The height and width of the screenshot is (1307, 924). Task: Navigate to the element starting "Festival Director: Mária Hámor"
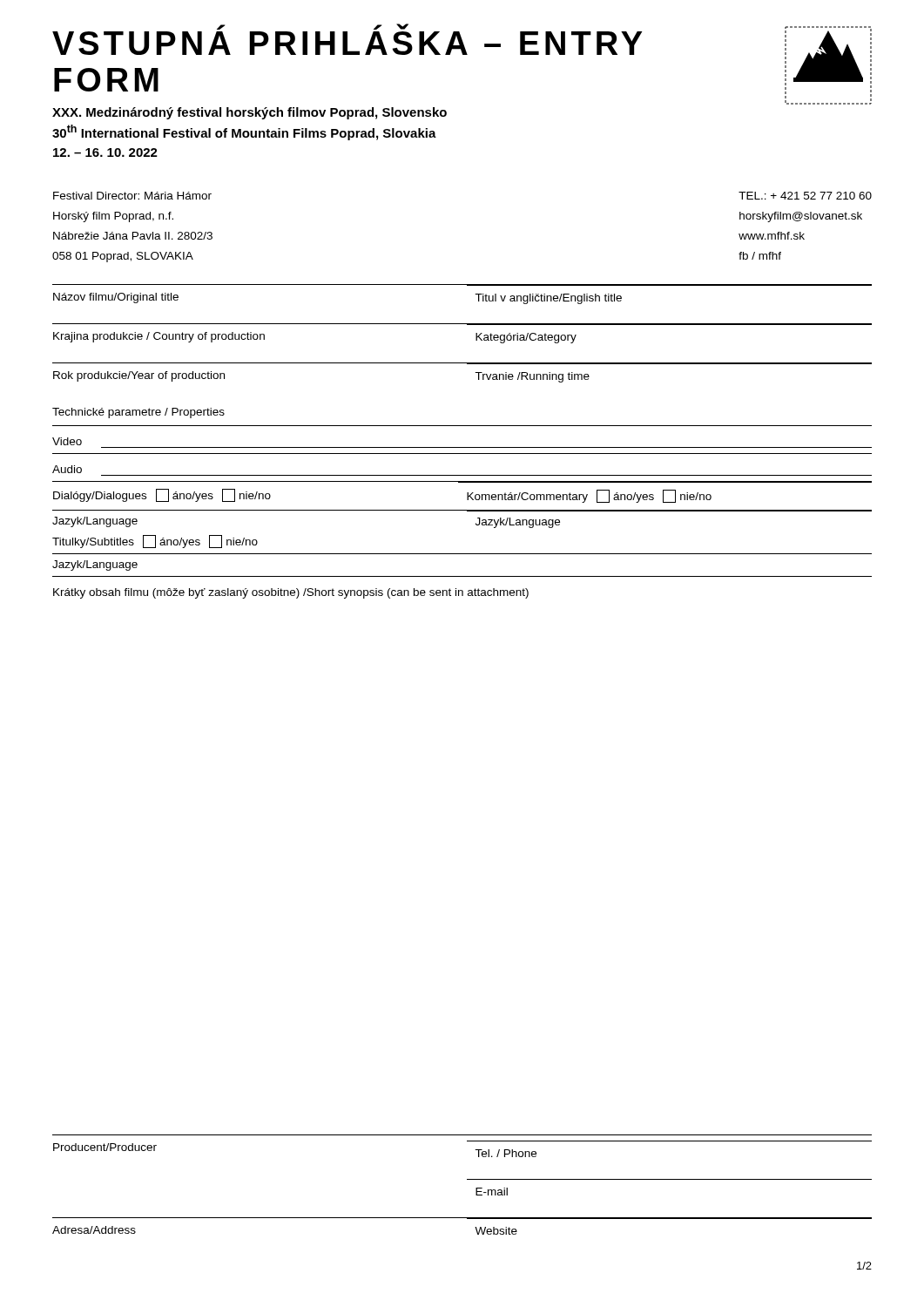pos(133,225)
